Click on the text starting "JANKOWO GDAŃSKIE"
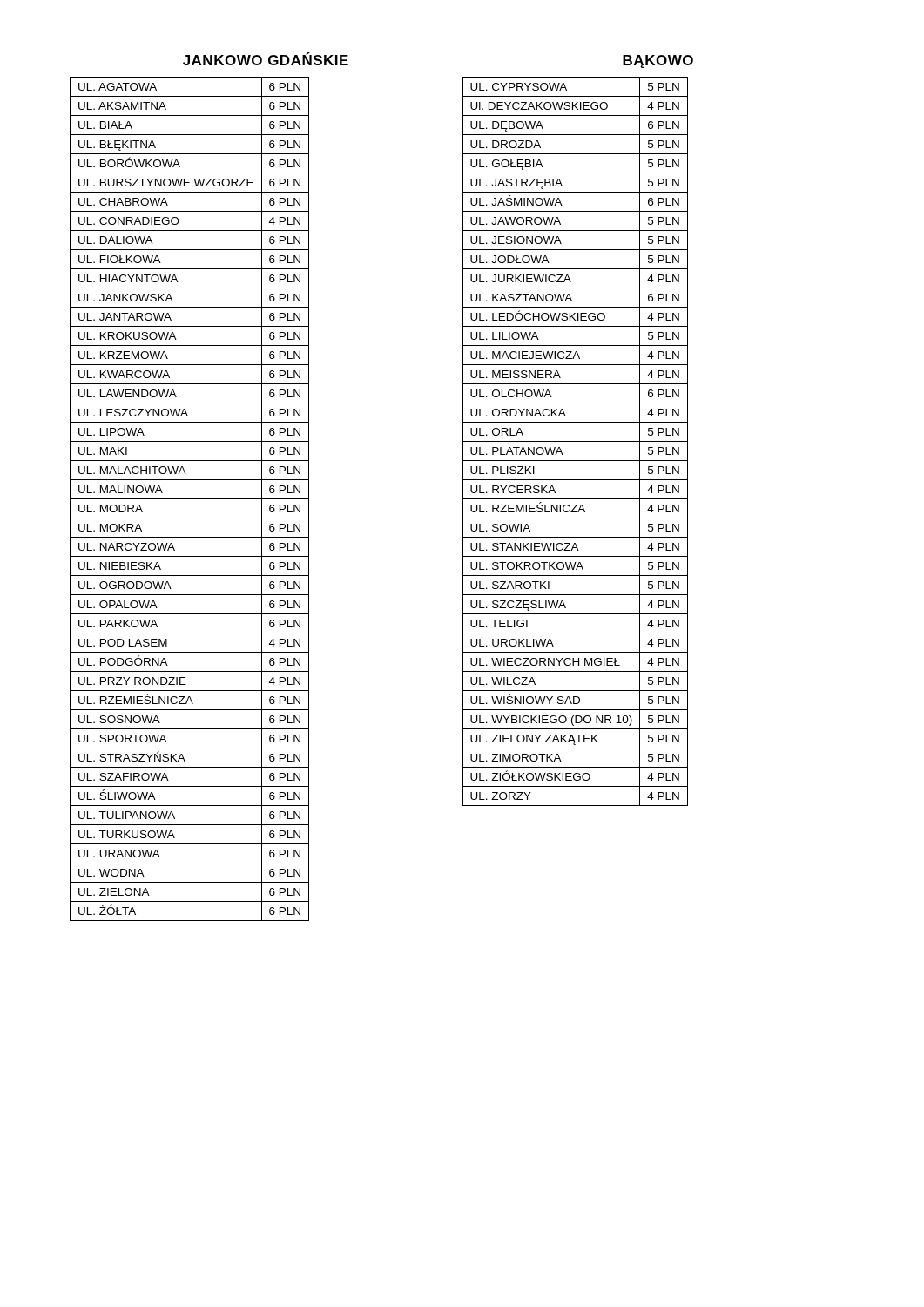Image resolution: width=924 pixels, height=1307 pixels. click(x=266, y=61)
